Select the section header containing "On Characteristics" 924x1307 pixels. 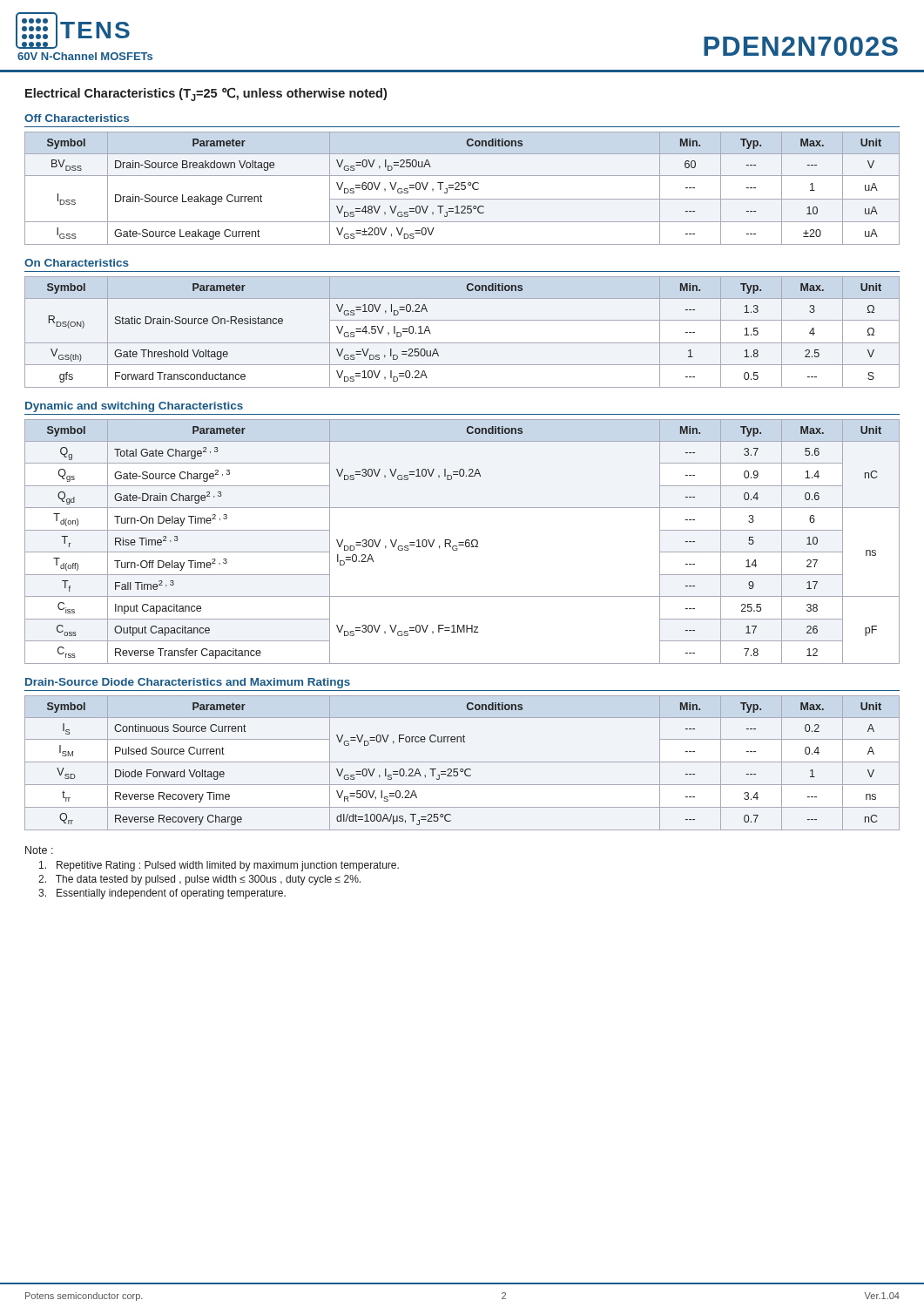click(77, 263)
